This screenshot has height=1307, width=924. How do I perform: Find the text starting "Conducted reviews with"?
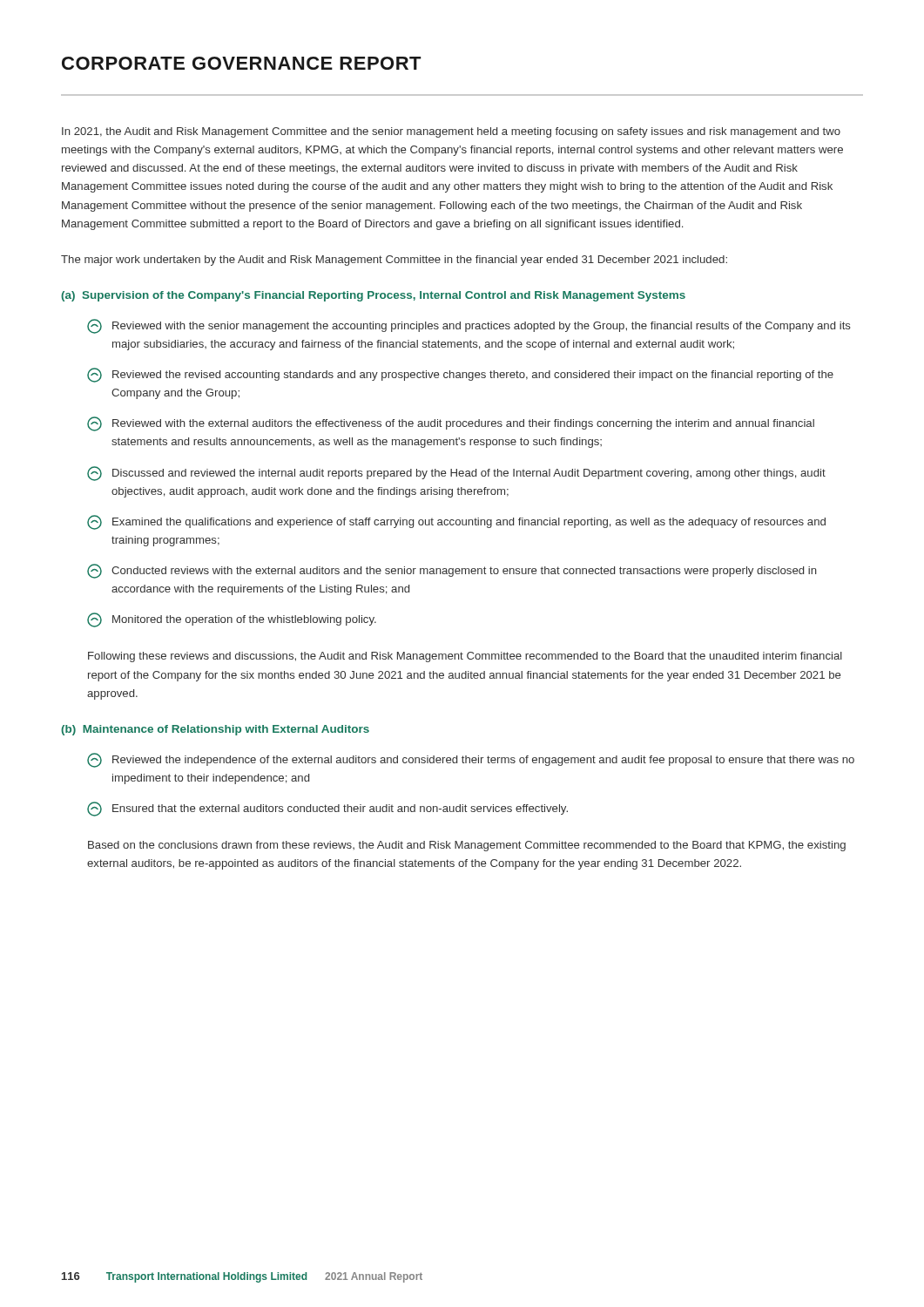(475, 580)
